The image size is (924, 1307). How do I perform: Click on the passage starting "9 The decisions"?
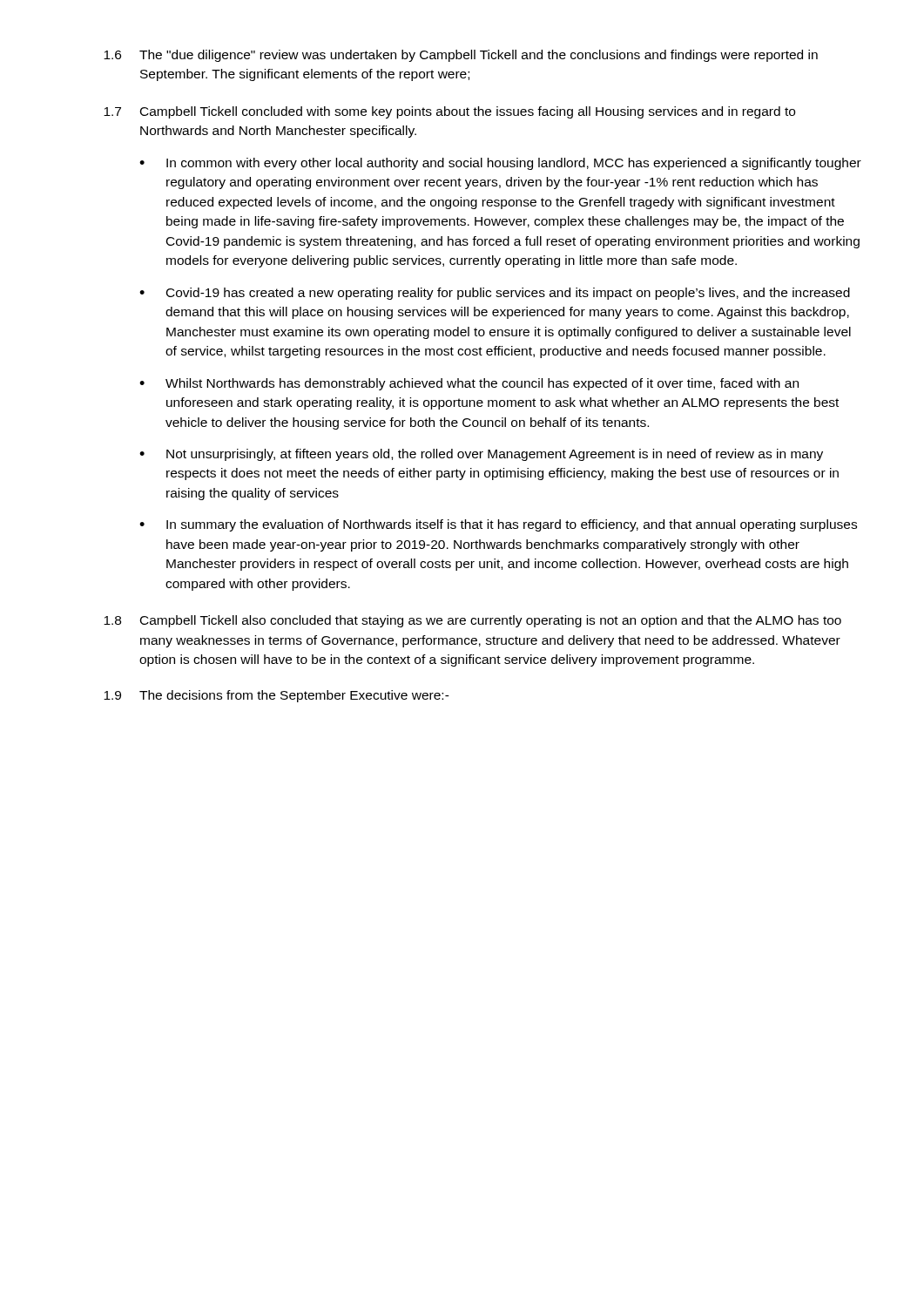pyautogui.click(x=277, y=696)
